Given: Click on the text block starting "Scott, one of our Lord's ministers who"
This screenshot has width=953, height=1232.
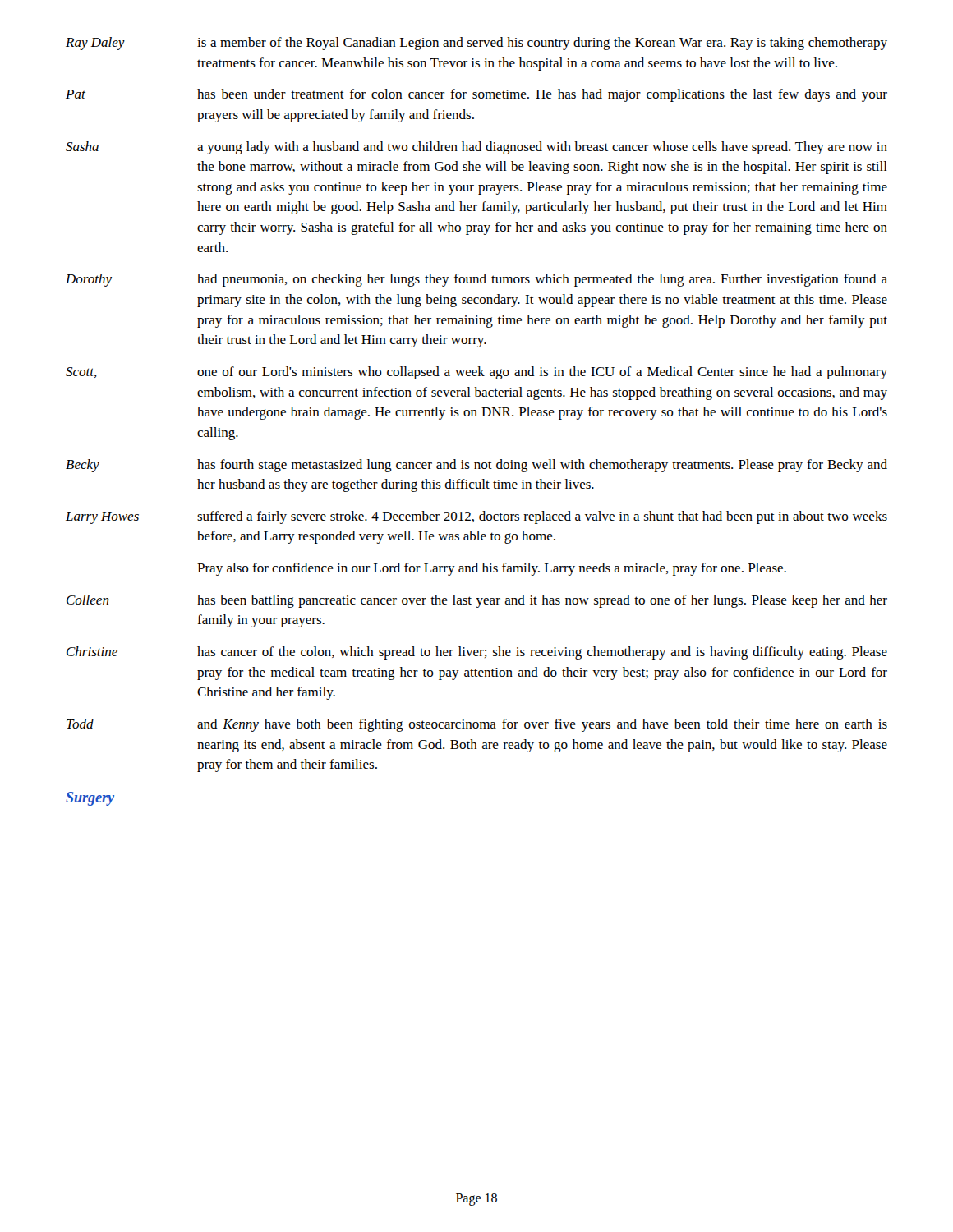Looking at the screenshot, I should point(476,403).
